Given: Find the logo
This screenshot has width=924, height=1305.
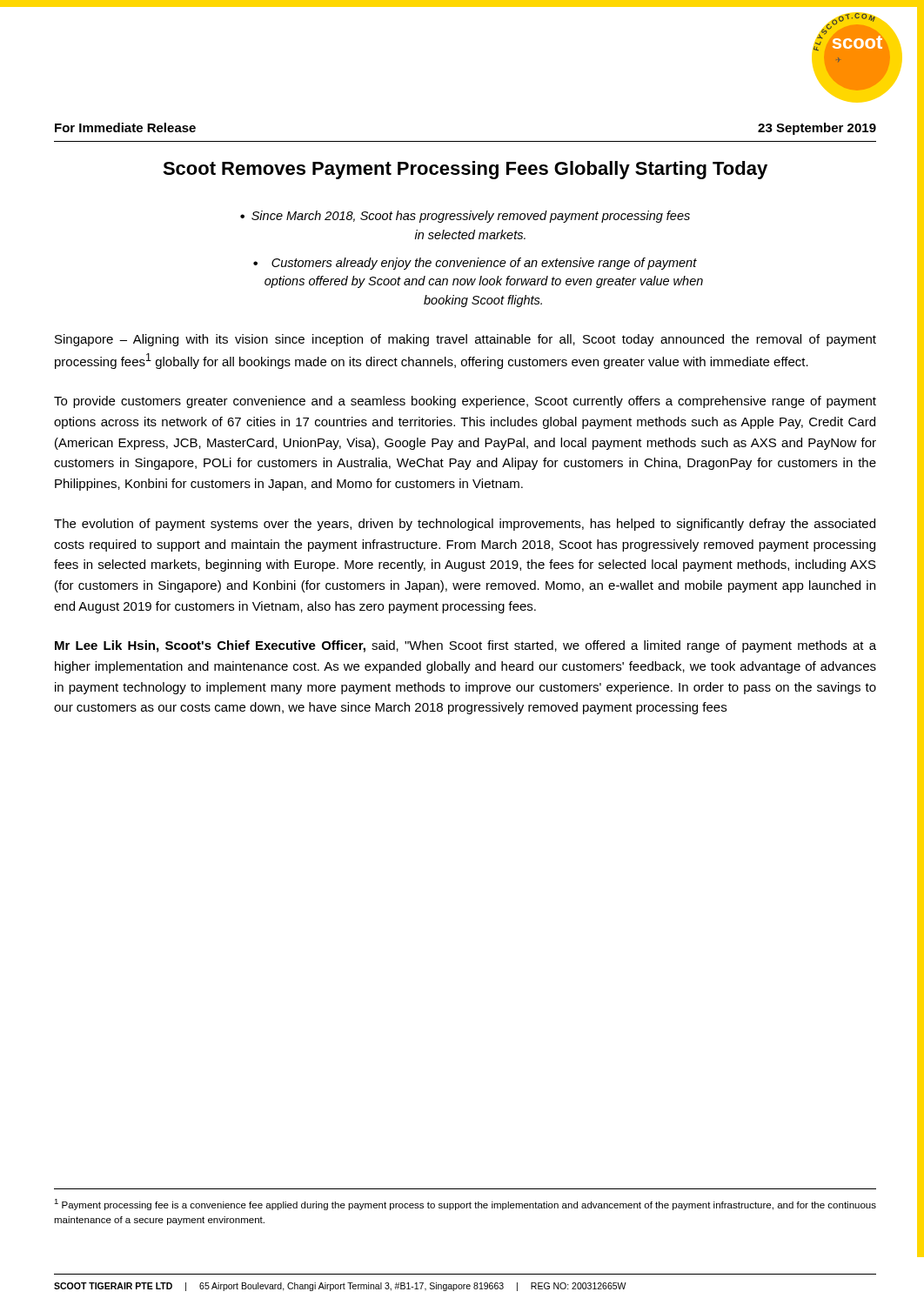Looking at the screenshot, I should point(837,57).
